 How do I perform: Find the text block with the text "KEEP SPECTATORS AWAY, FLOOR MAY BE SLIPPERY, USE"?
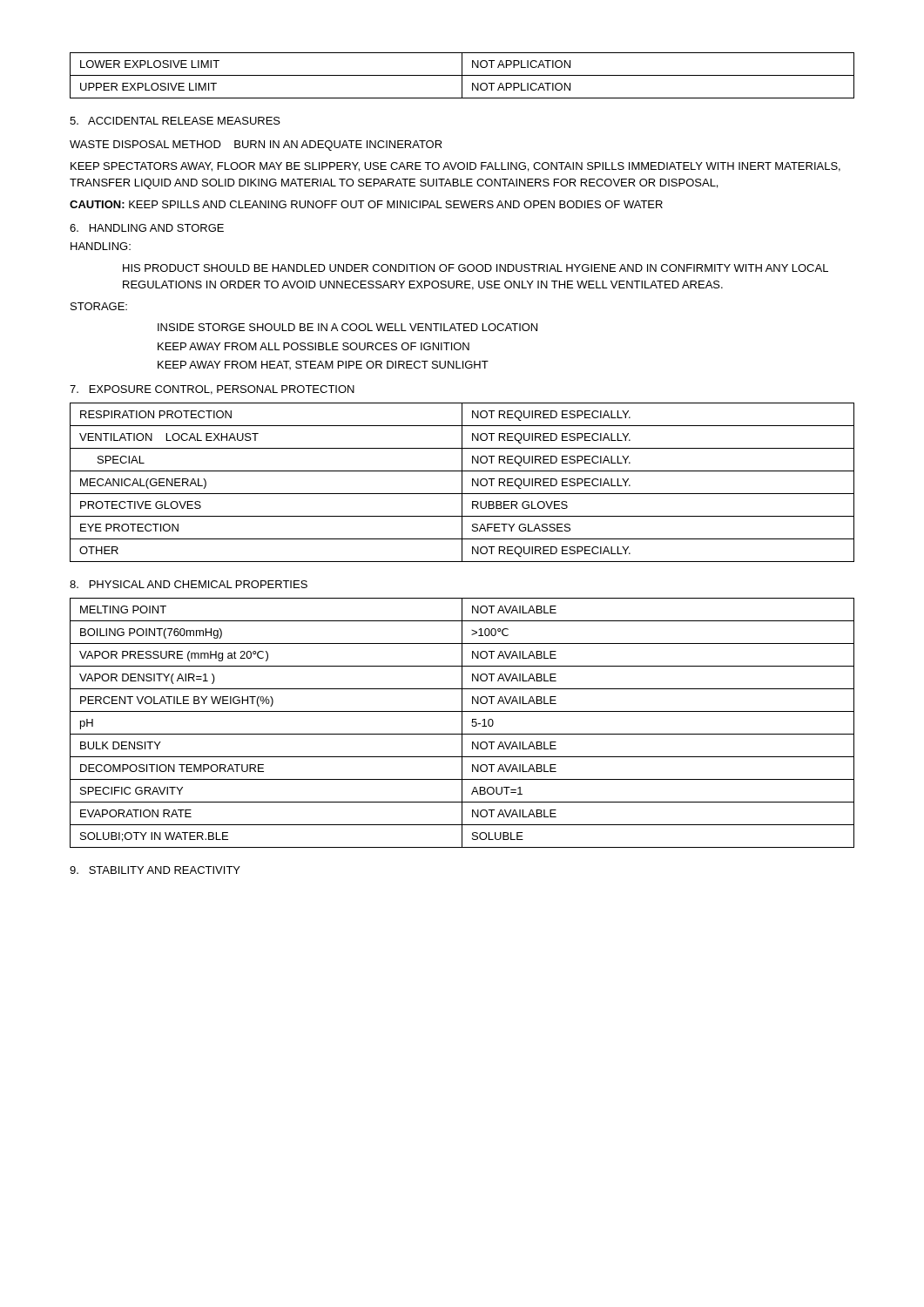[x=455, y=174]
